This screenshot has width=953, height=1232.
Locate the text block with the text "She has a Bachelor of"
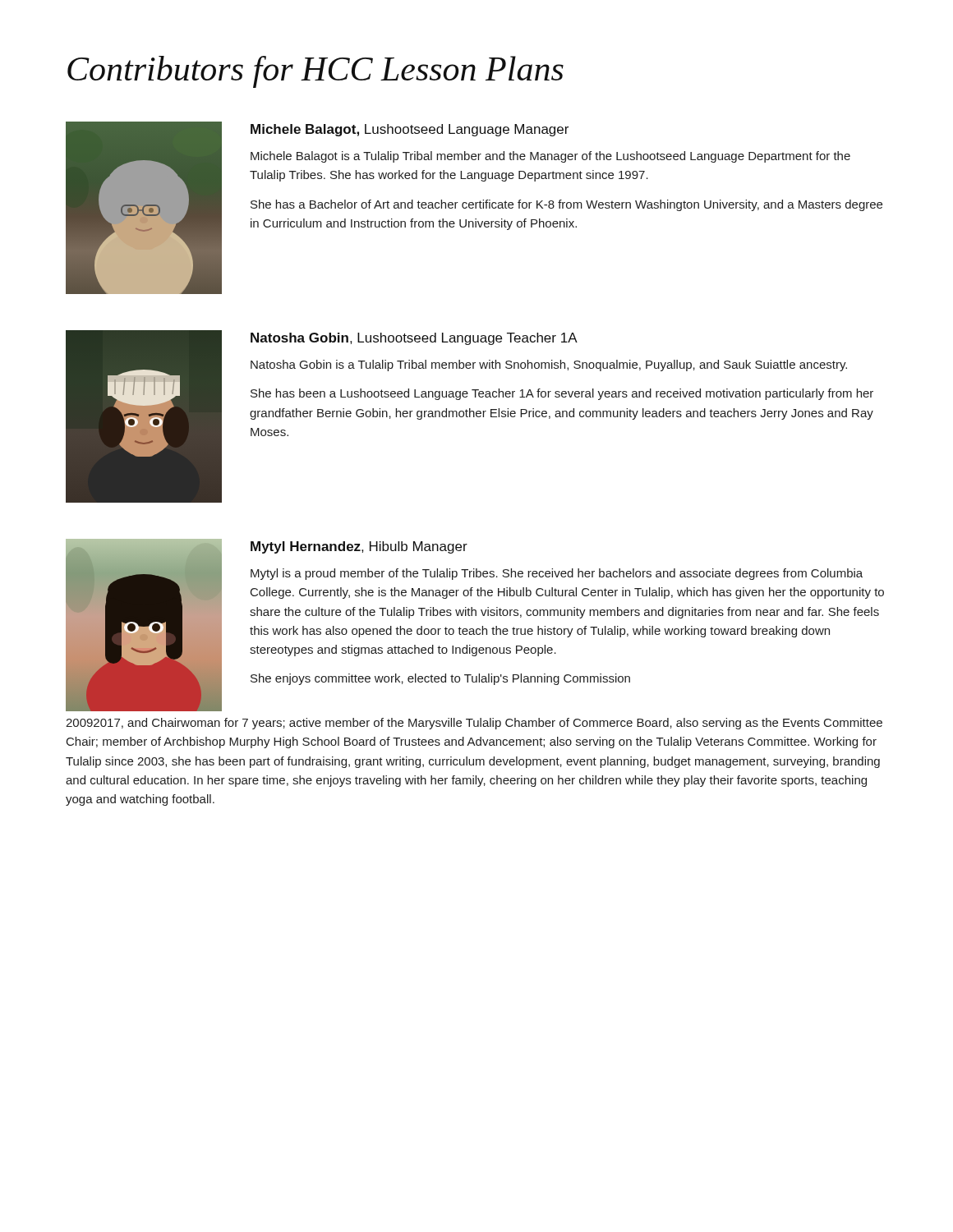[x=569, y=213]
